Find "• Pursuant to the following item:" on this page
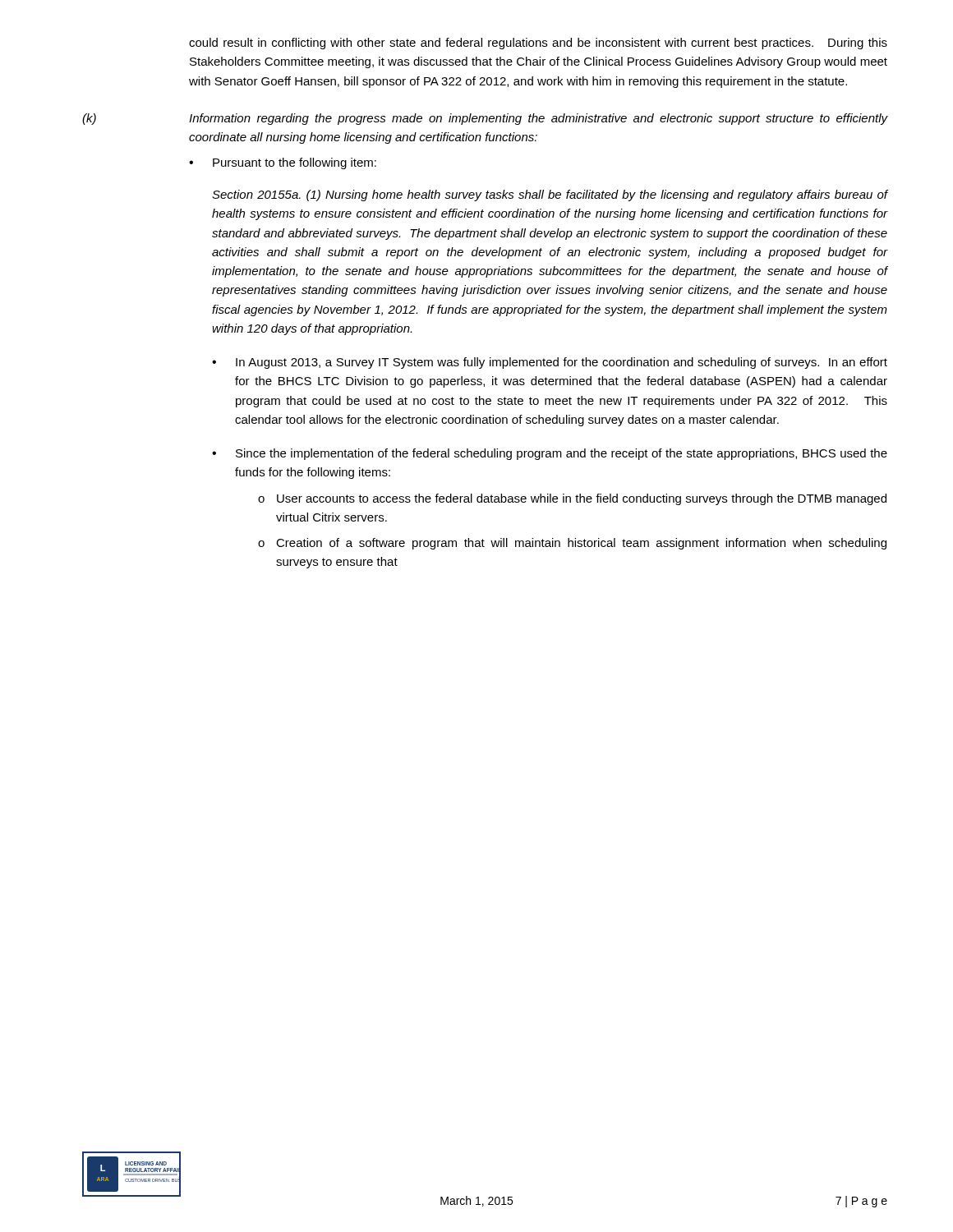This screenshot has height=1232, width=953. [x=283, y=163]
